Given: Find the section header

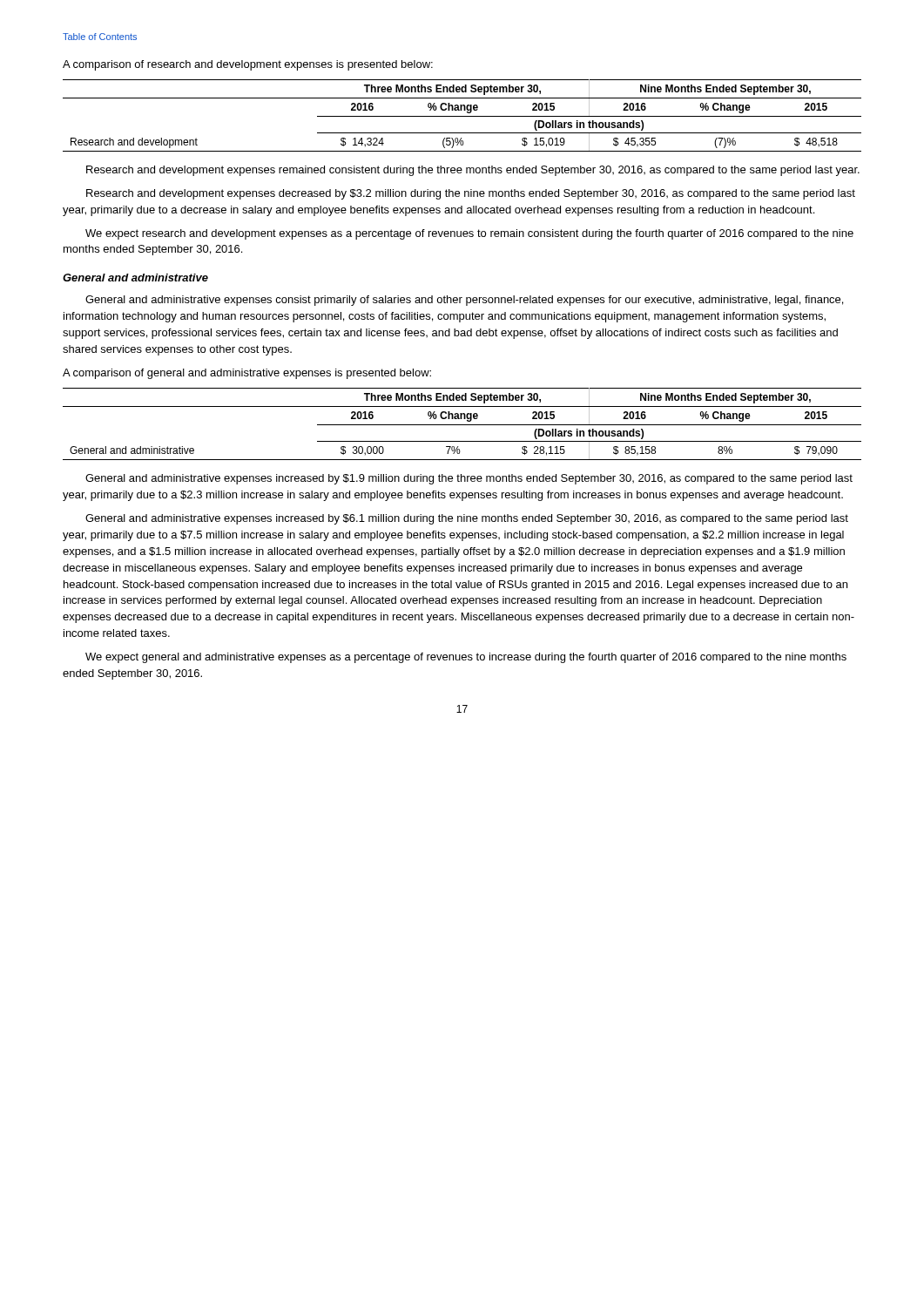Looking at the screenshot, I should pyautogui.click(x=462, y=279).
